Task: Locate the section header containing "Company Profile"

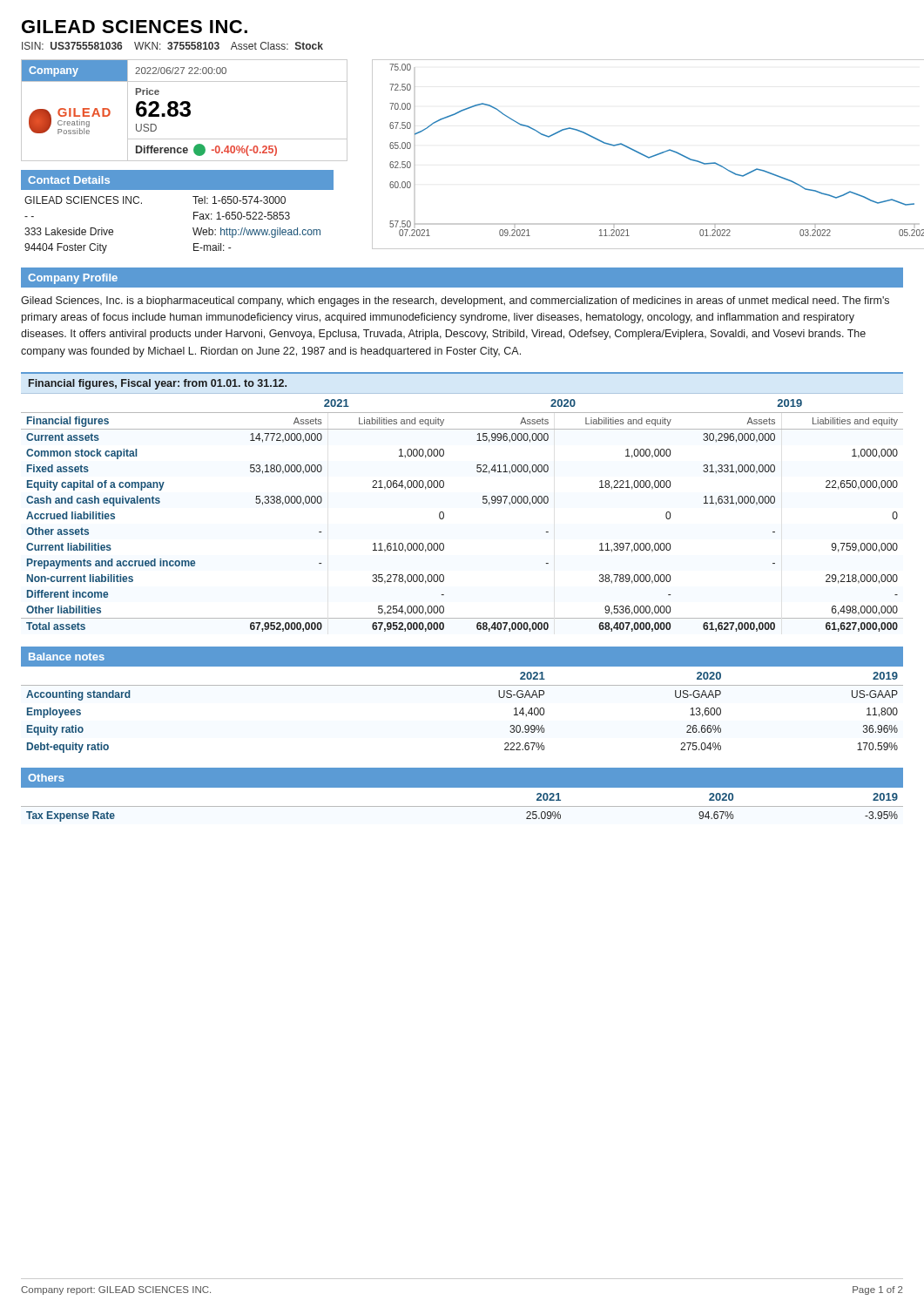Action: point(73,277)
